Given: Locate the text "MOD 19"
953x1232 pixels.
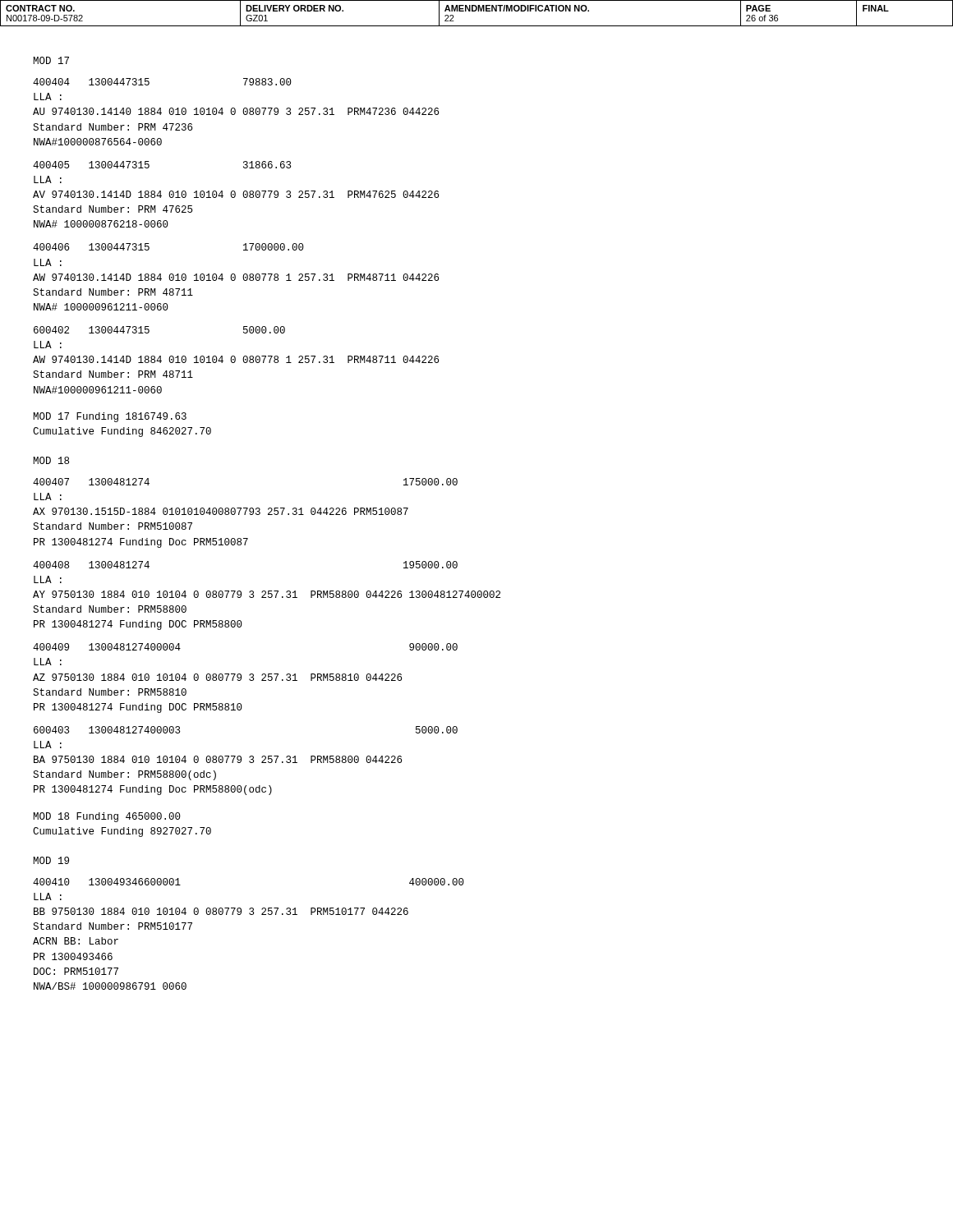Looking at the screenshot, I should (51, 861).
